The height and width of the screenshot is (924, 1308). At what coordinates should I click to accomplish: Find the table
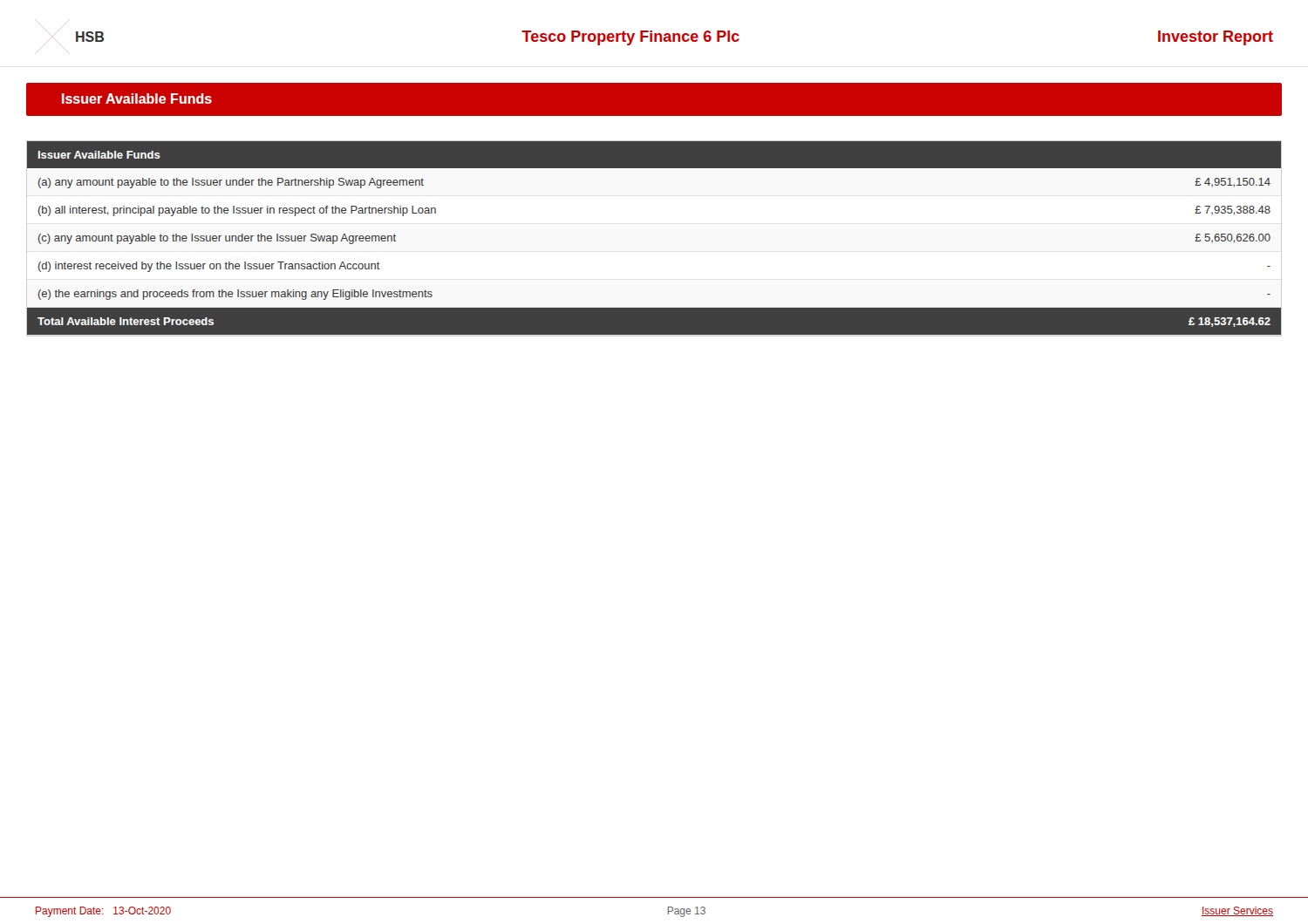(x=654, y=238)
